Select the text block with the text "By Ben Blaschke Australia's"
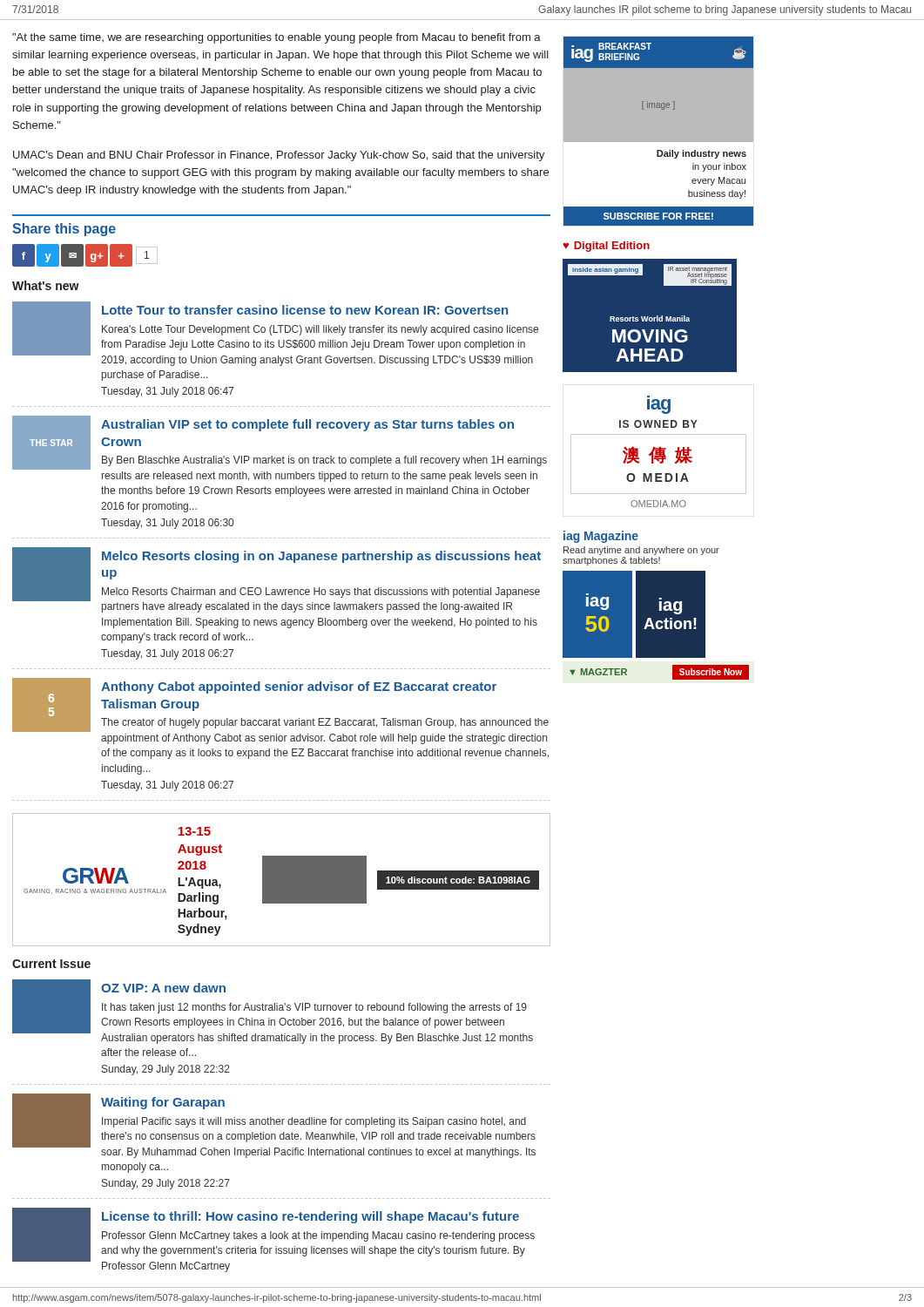This screenshot has height=1307, width=924. coord(324,483)
